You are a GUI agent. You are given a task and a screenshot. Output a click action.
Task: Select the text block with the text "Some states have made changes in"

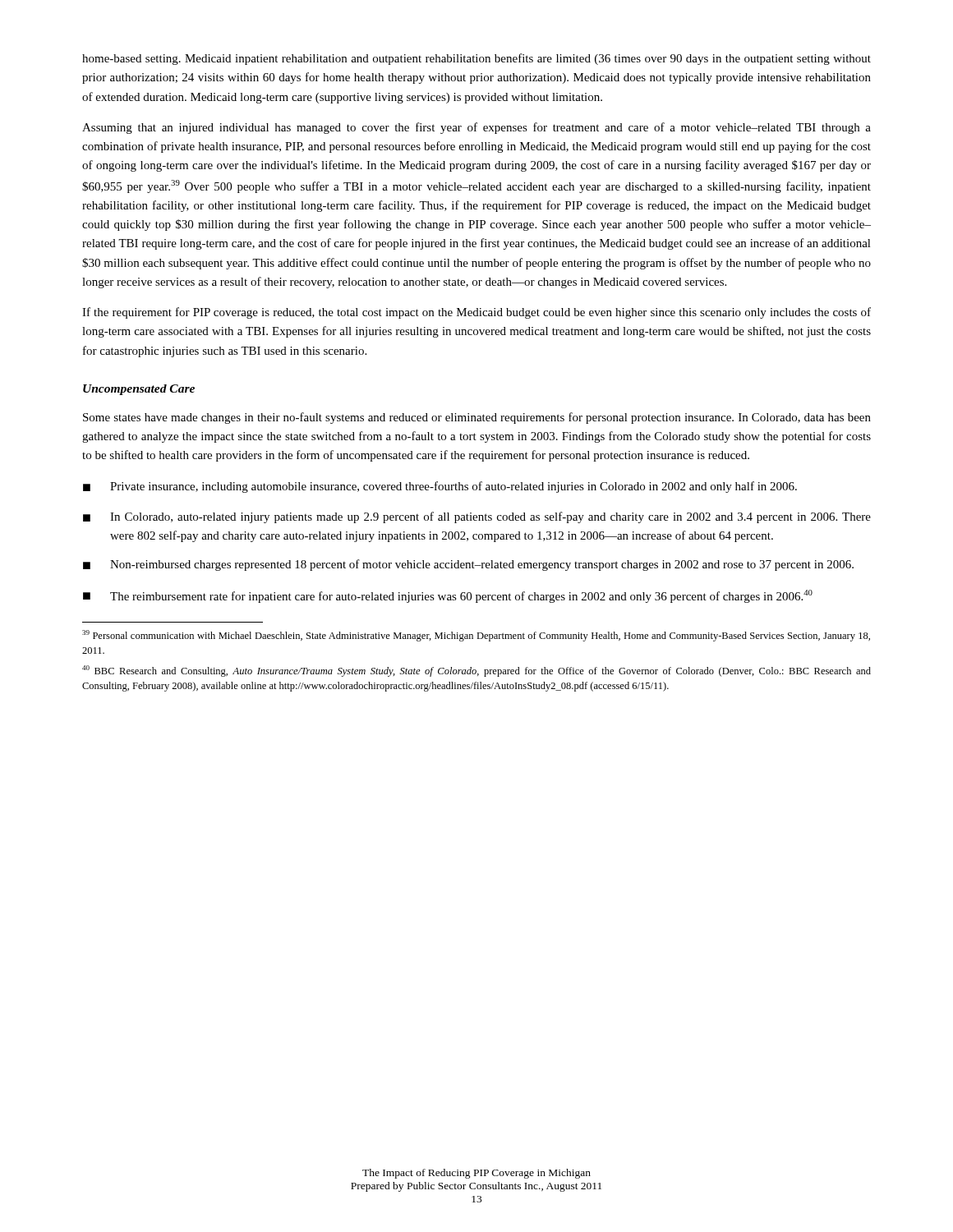click(476, 437)
